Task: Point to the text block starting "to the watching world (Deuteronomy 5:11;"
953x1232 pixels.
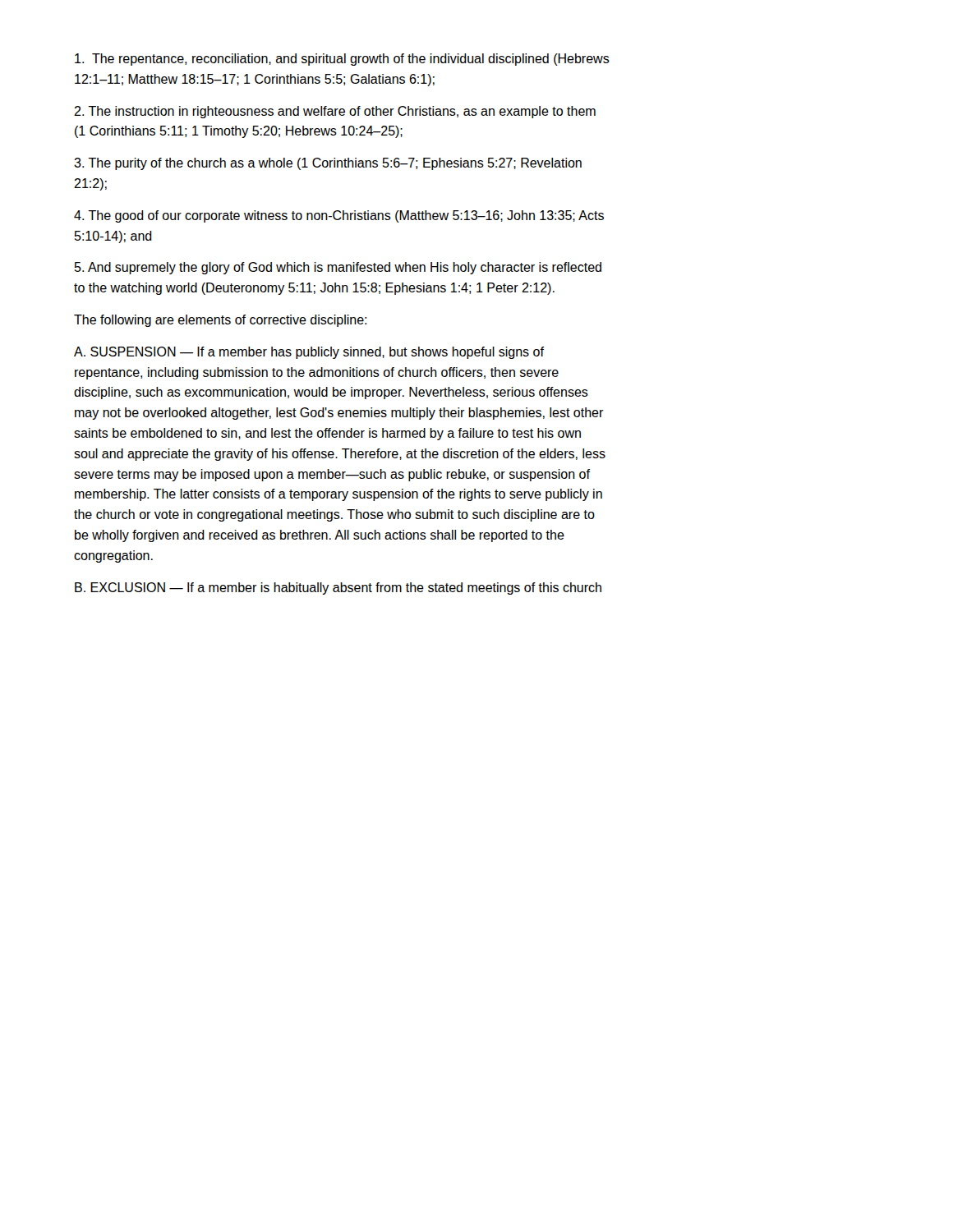Action: (x=315, y=288)
